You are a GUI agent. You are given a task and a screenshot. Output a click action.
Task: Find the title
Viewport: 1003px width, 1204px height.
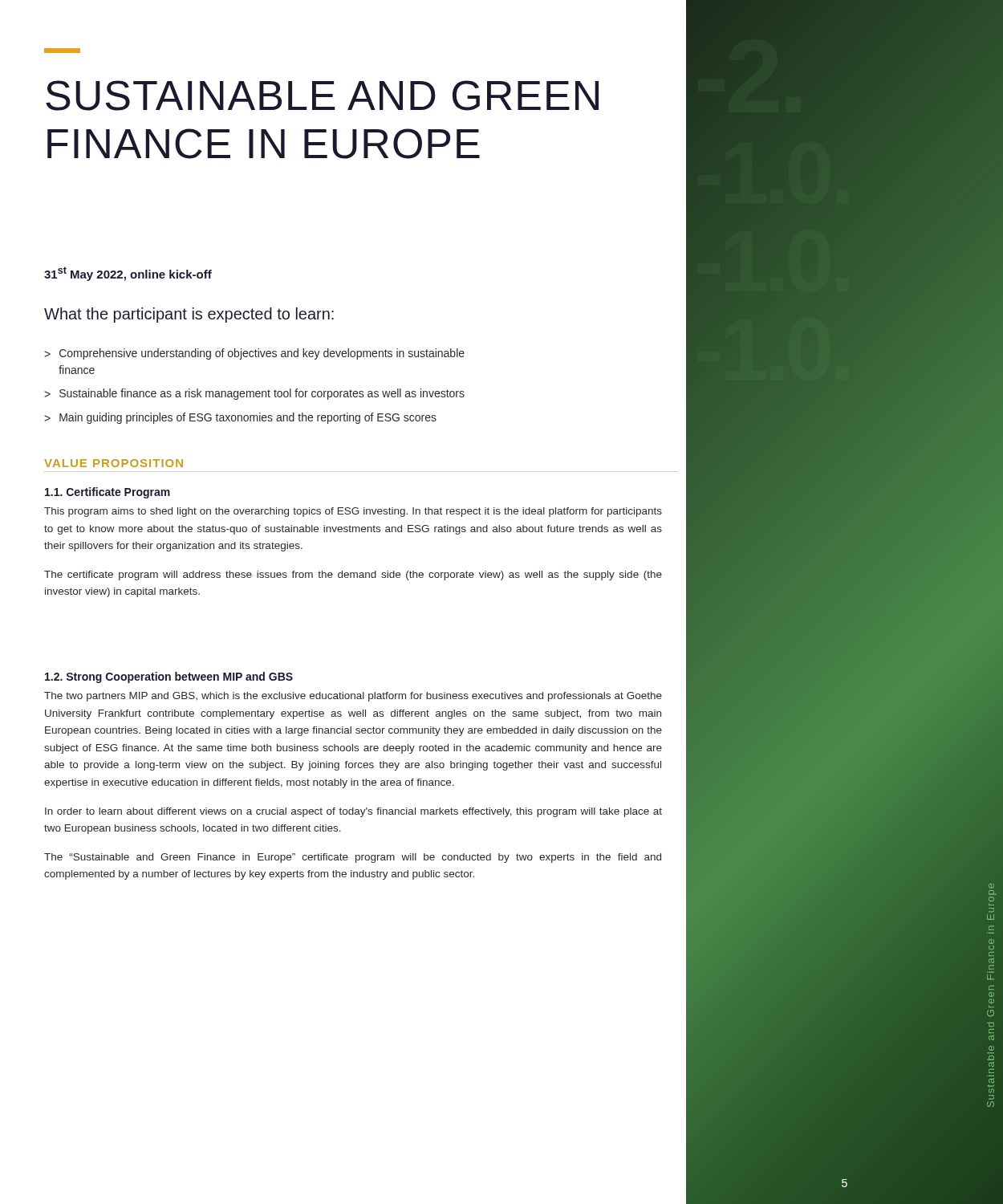pos(323,119)
